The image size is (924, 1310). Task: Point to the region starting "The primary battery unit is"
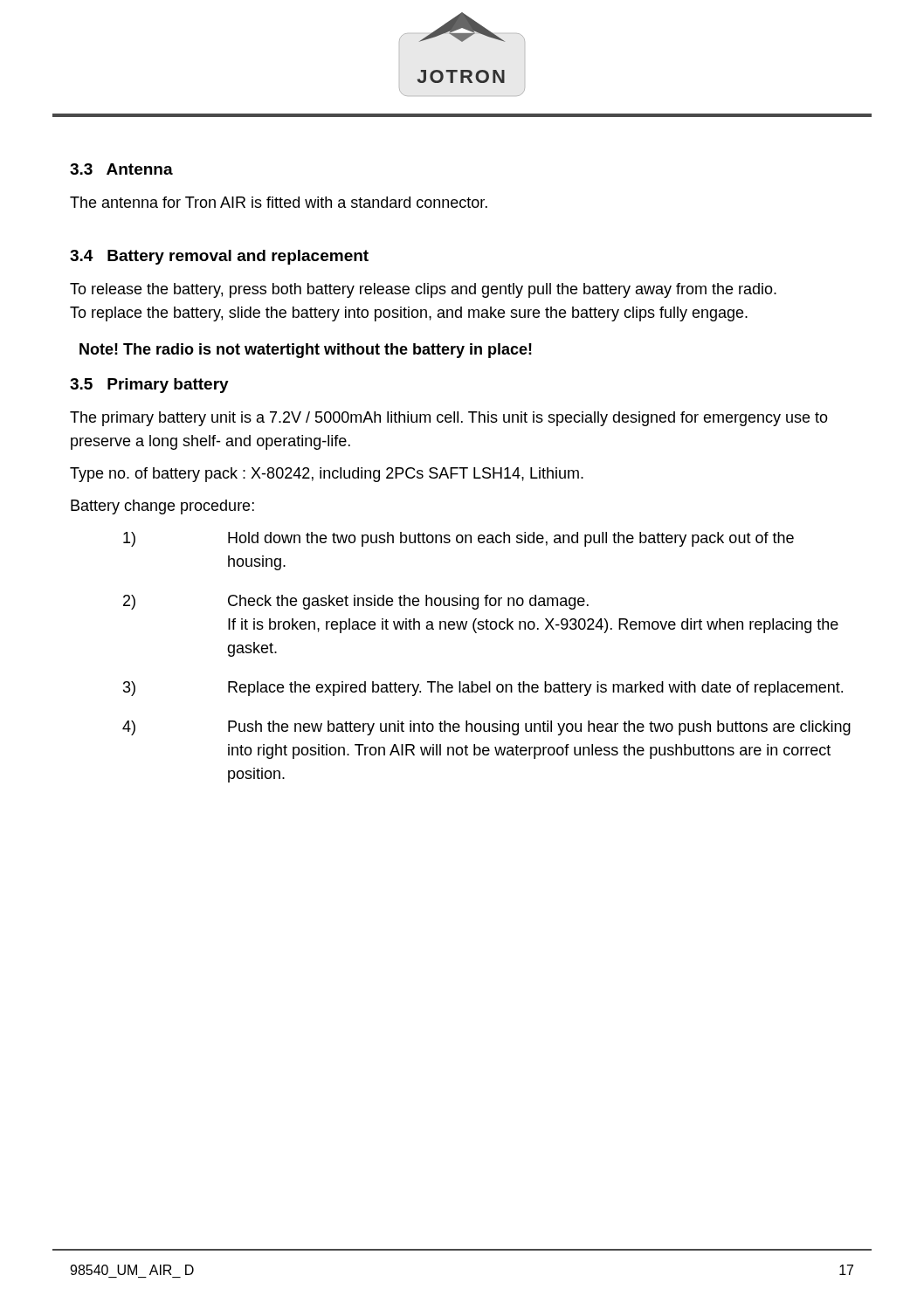coord(449,429)
